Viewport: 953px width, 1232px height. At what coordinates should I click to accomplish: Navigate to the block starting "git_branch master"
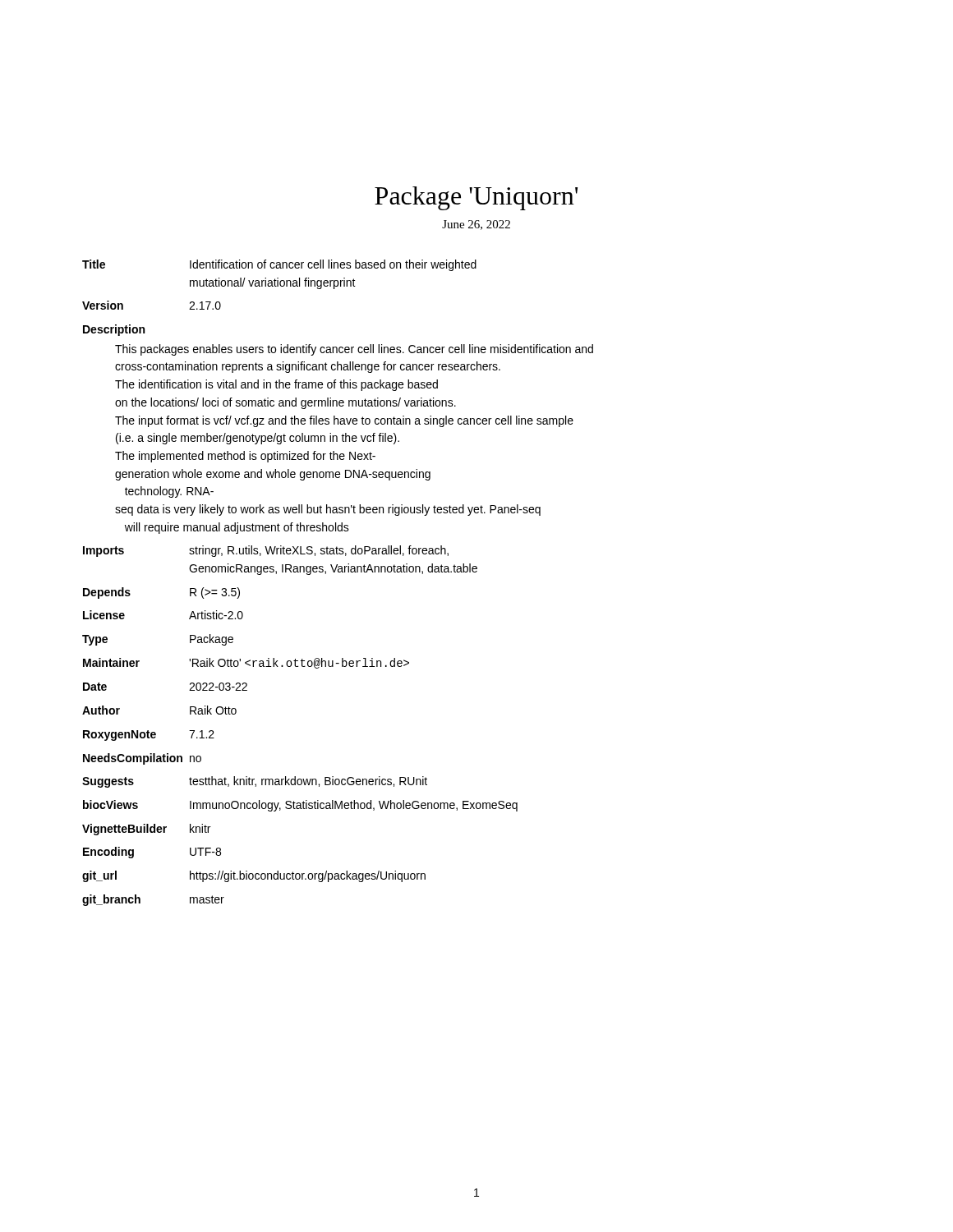click(107, 899)
